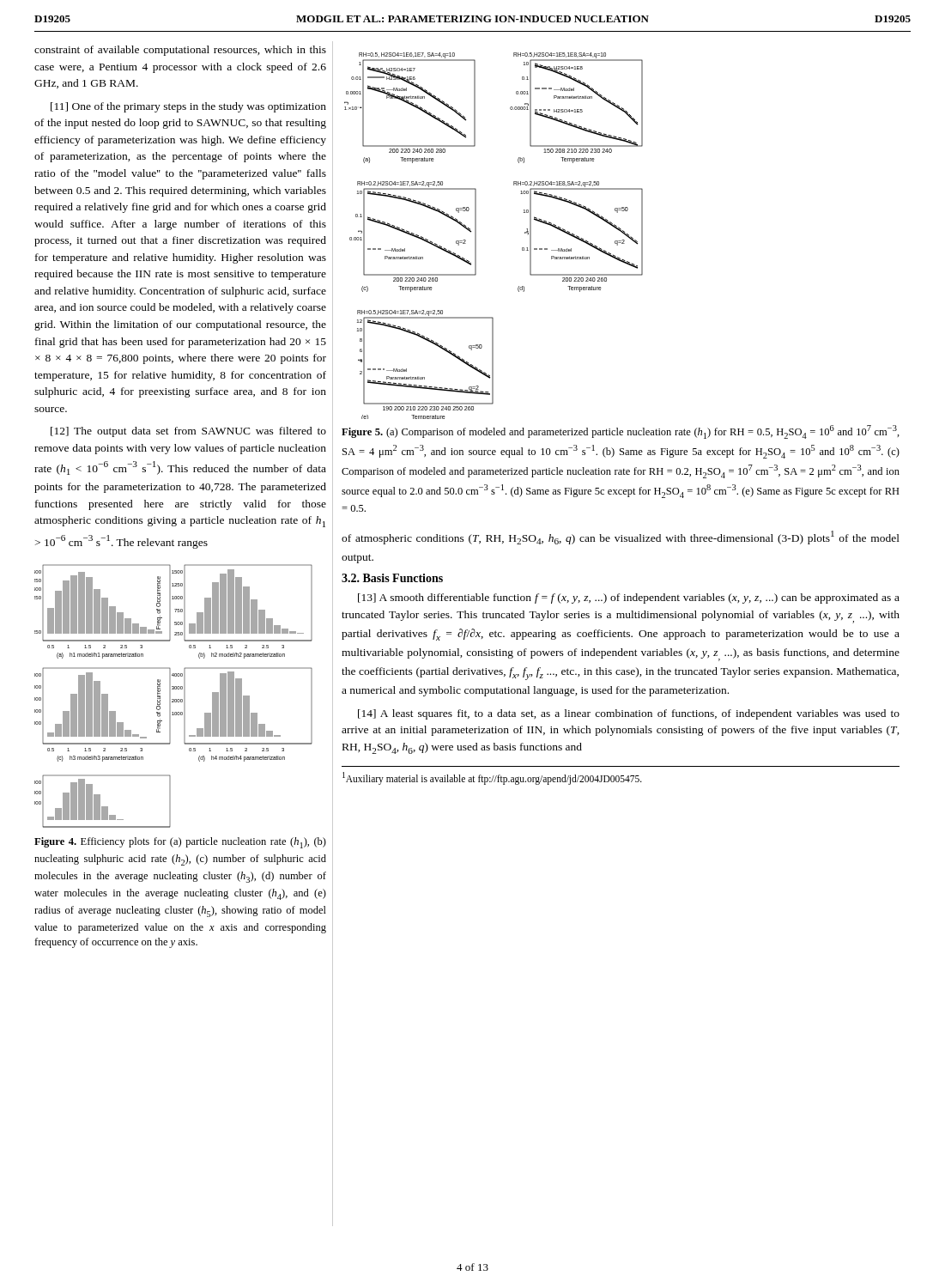Image resolution: width=945 pixels, height=1288 pixels.
Task: Navigate to the text starting "Figure 4. Efficiency plots for (a) particle"
Action: pos(180,892)
